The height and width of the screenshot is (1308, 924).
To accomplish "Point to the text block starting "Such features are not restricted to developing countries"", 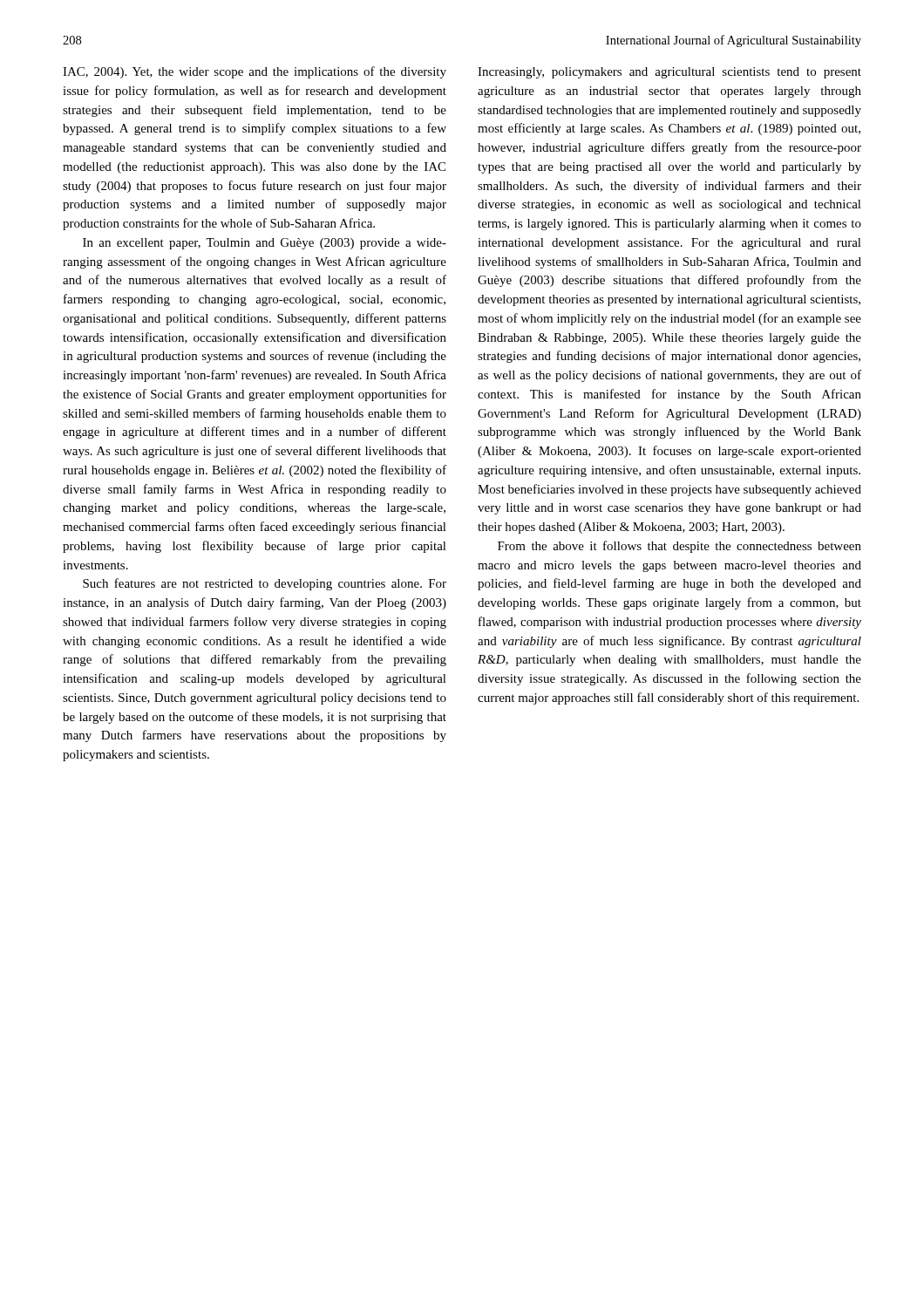I will [x=255, y=670].
